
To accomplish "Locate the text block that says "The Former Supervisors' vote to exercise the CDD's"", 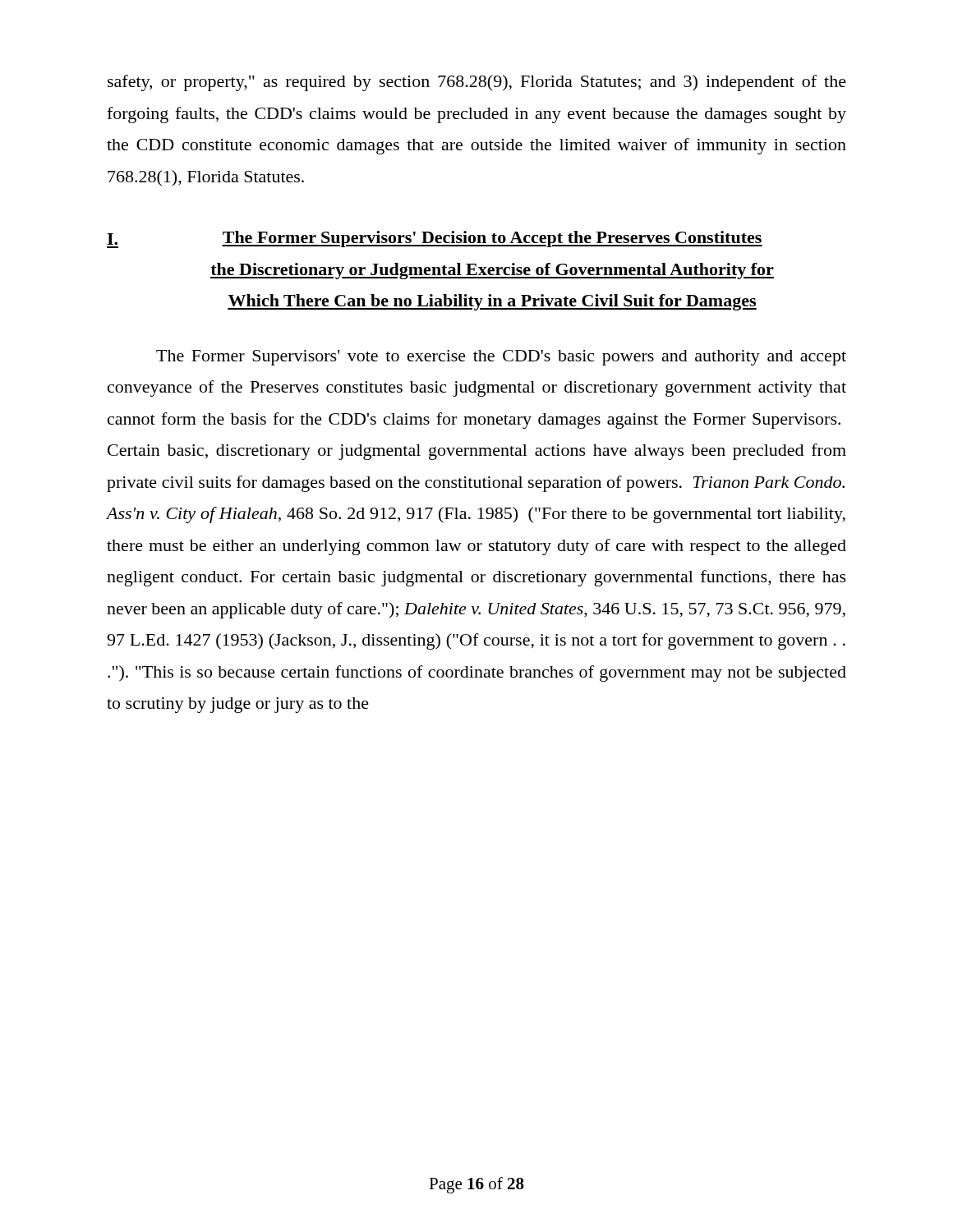I will 476,529.
